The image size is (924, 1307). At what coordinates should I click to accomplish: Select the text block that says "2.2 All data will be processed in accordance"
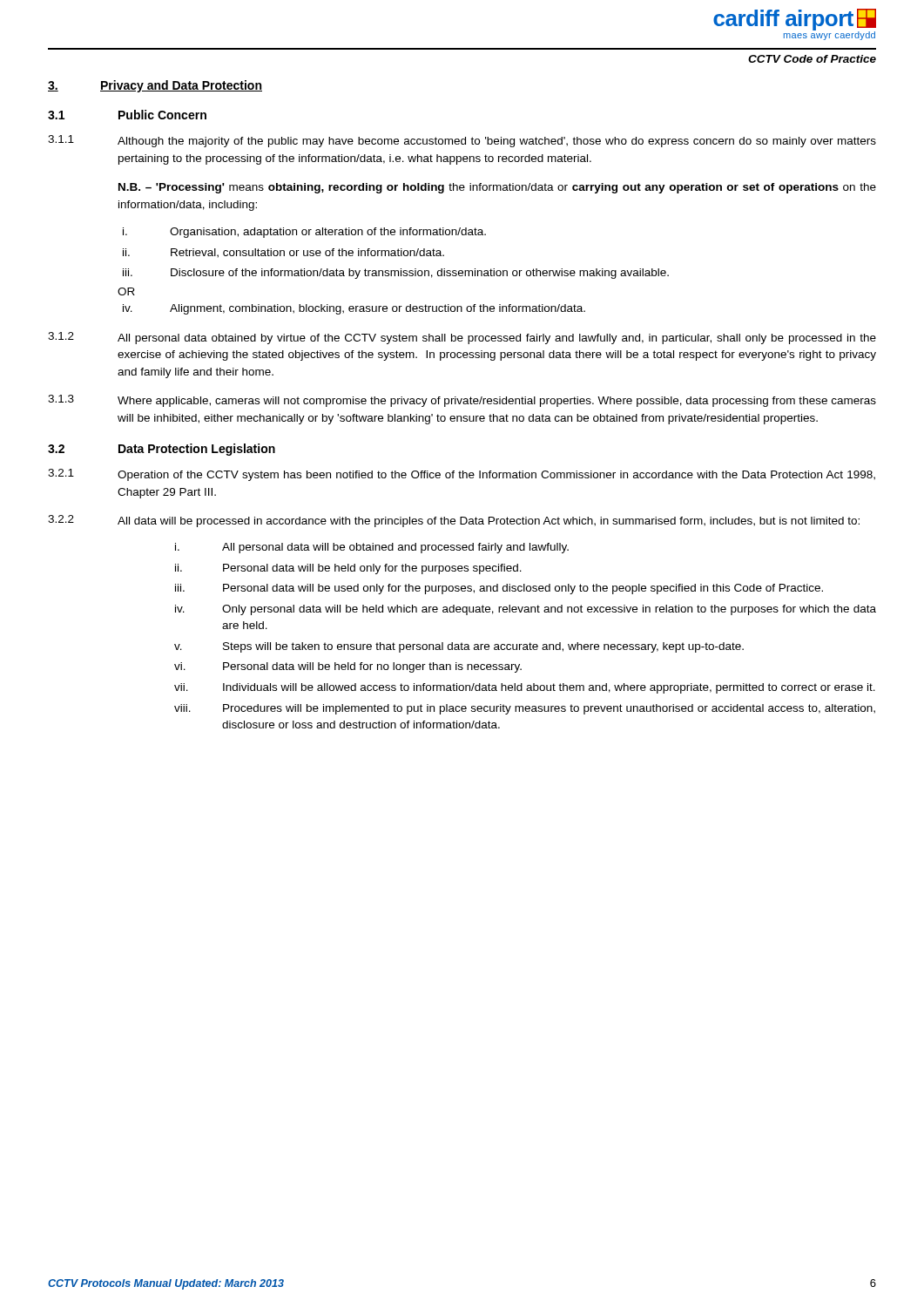click(x=462, y=521)
